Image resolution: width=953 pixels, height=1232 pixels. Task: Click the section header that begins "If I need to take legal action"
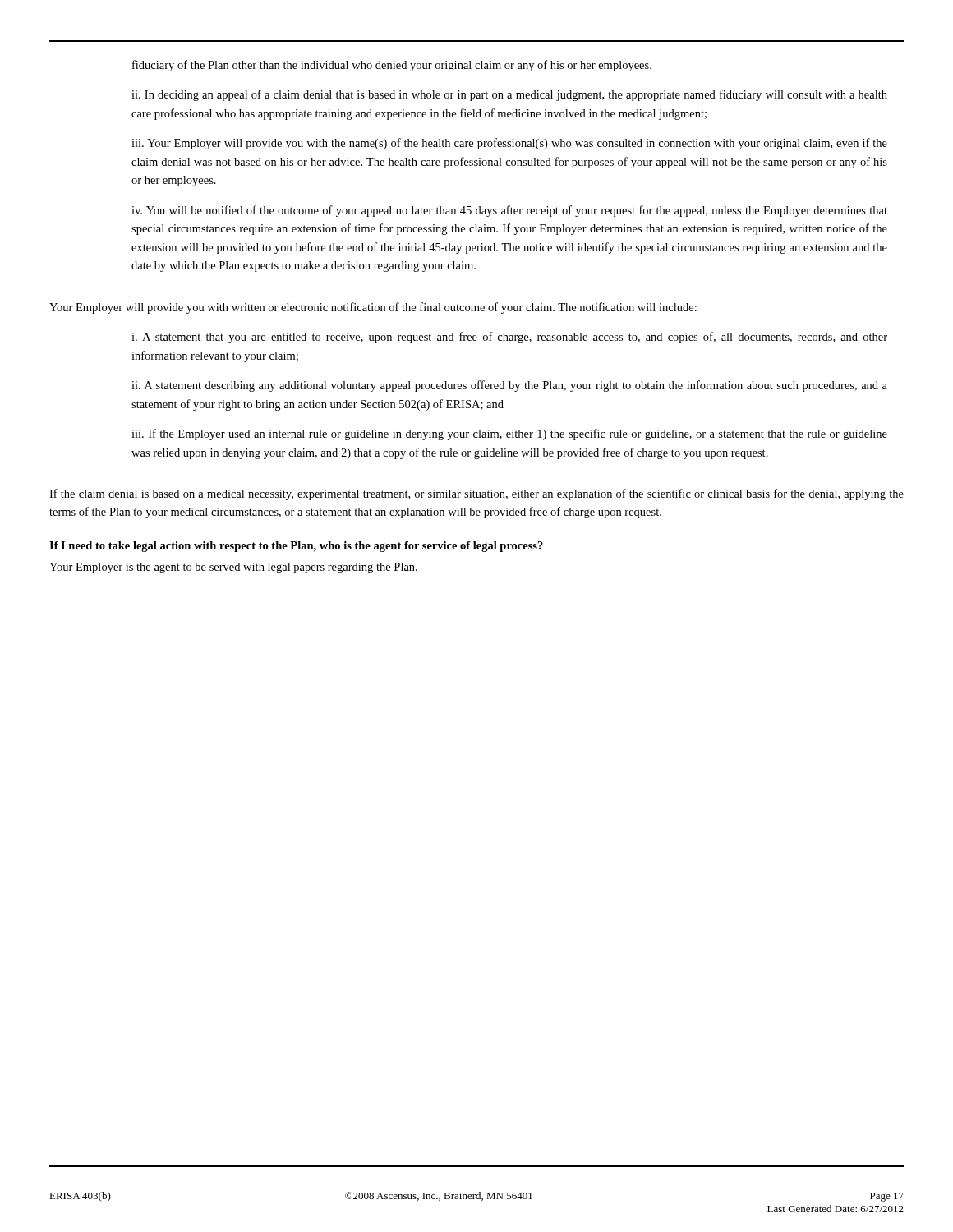click(296, 545)
